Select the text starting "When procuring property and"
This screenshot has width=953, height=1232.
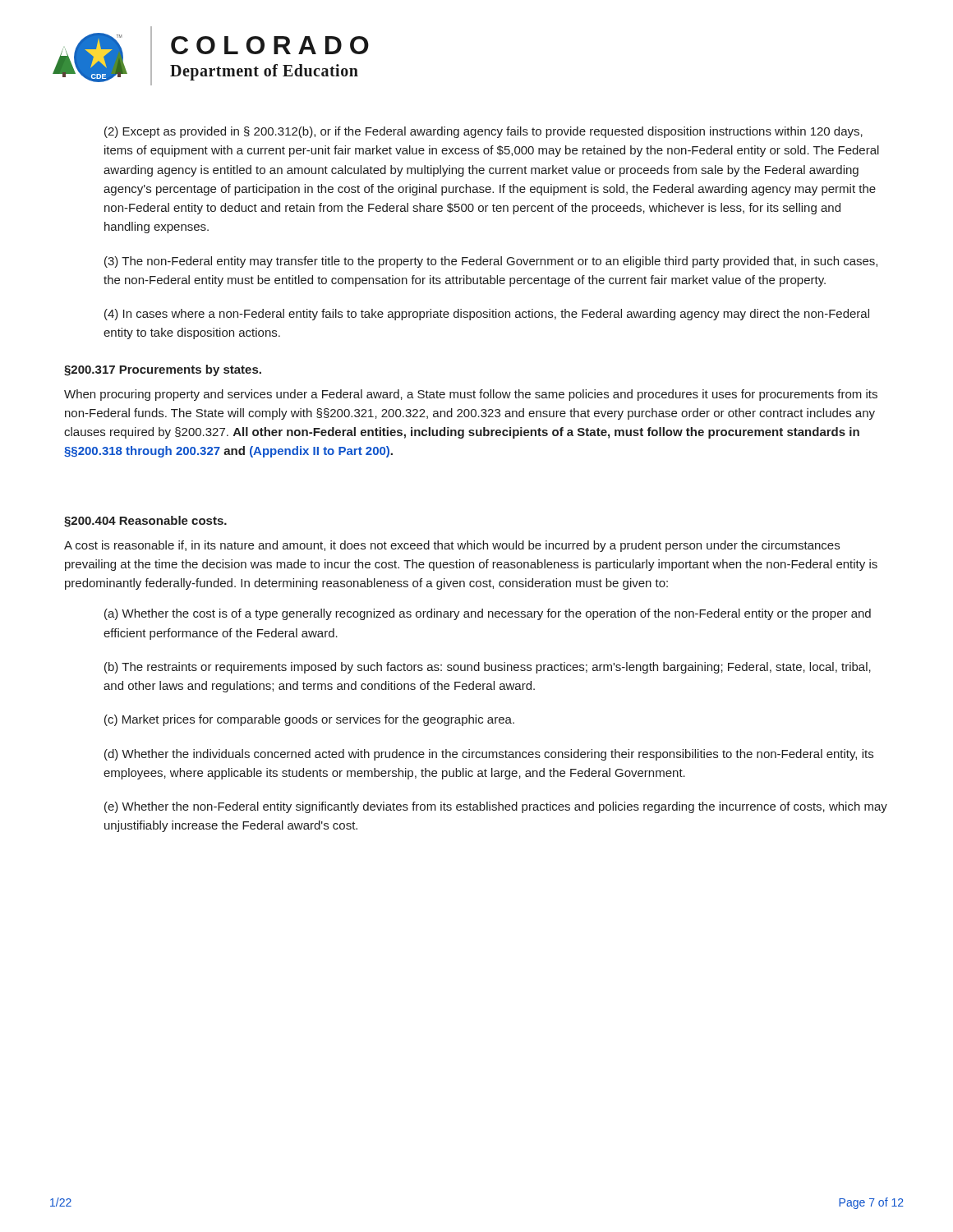(x=471, y=422)
